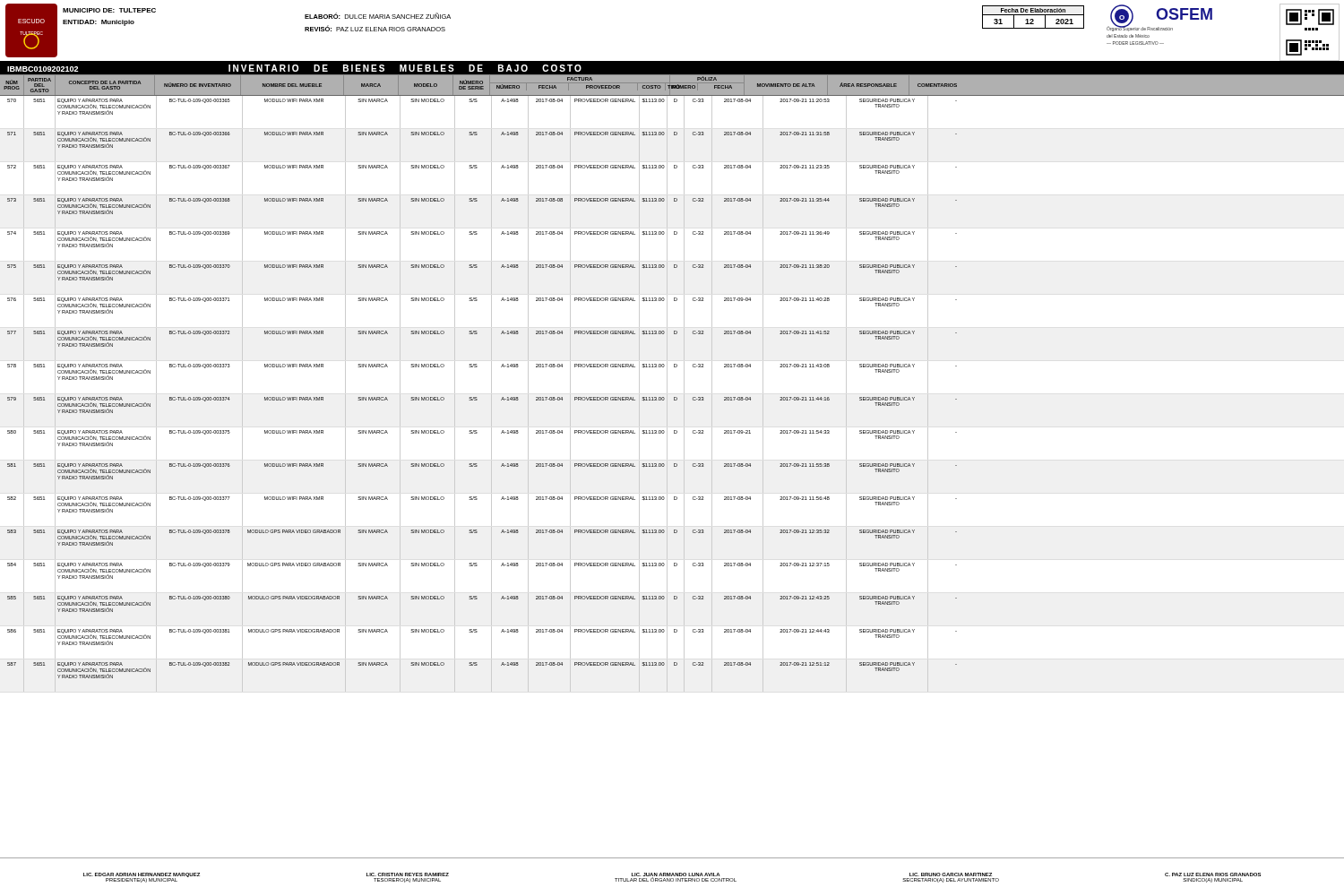
Task: Select the title containing "INVENTARIO DE BIENES MUEBLES DE BAJO COSTO"
Action: tap(354, 69)
